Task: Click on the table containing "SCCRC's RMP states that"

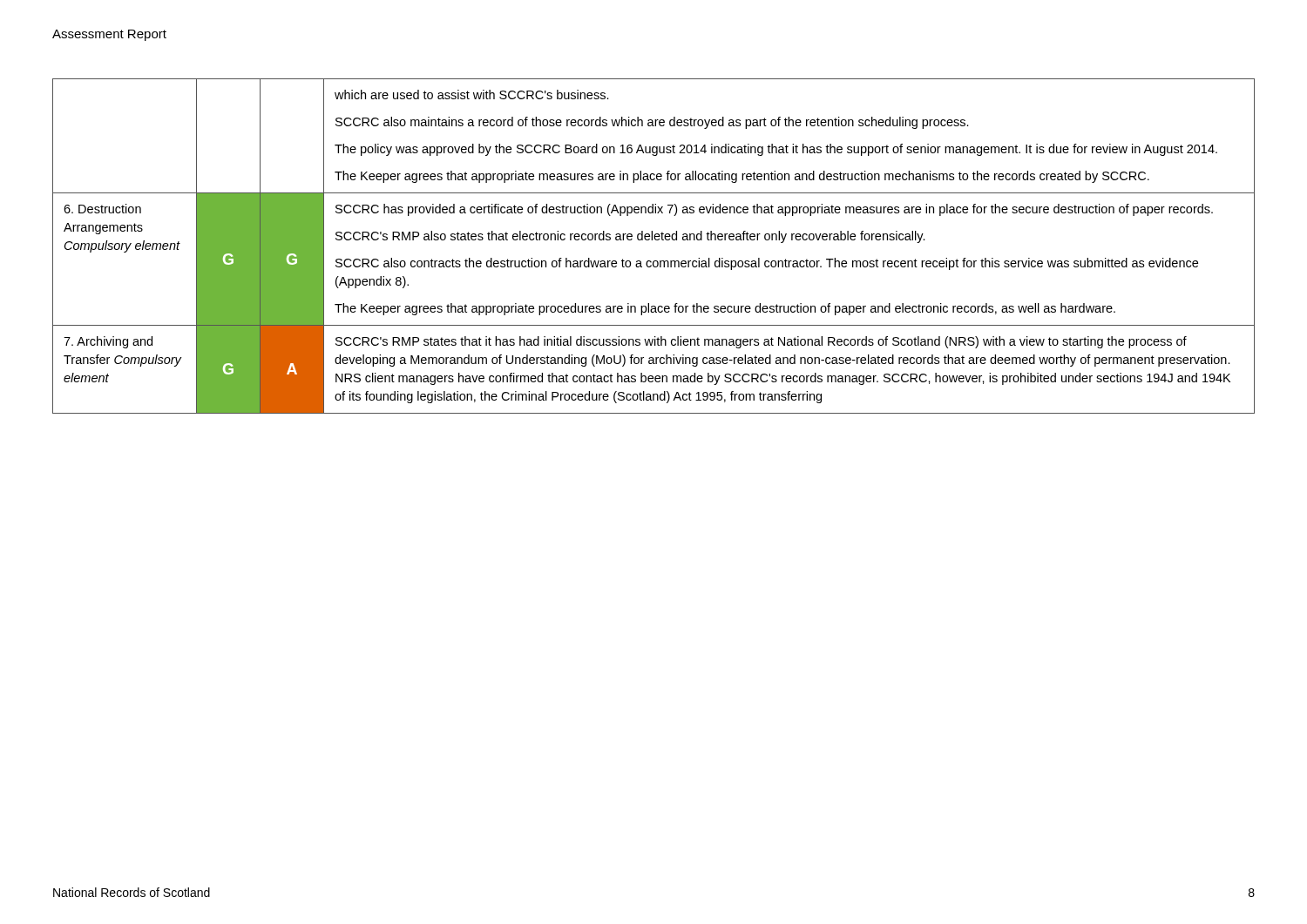Action: coord(654,246)
